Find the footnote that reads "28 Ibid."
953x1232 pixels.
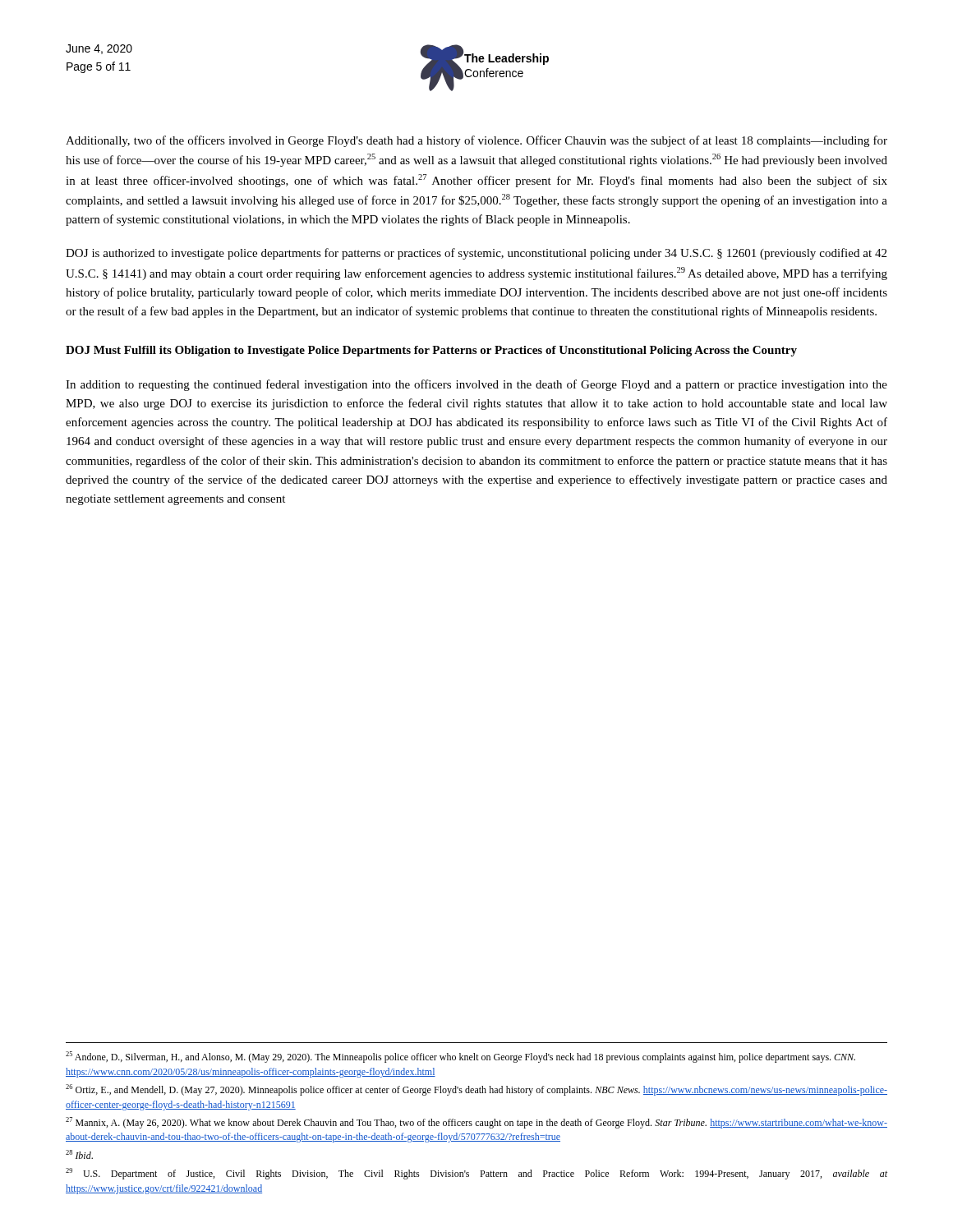pyautogui.click(x=80, y=1155)
